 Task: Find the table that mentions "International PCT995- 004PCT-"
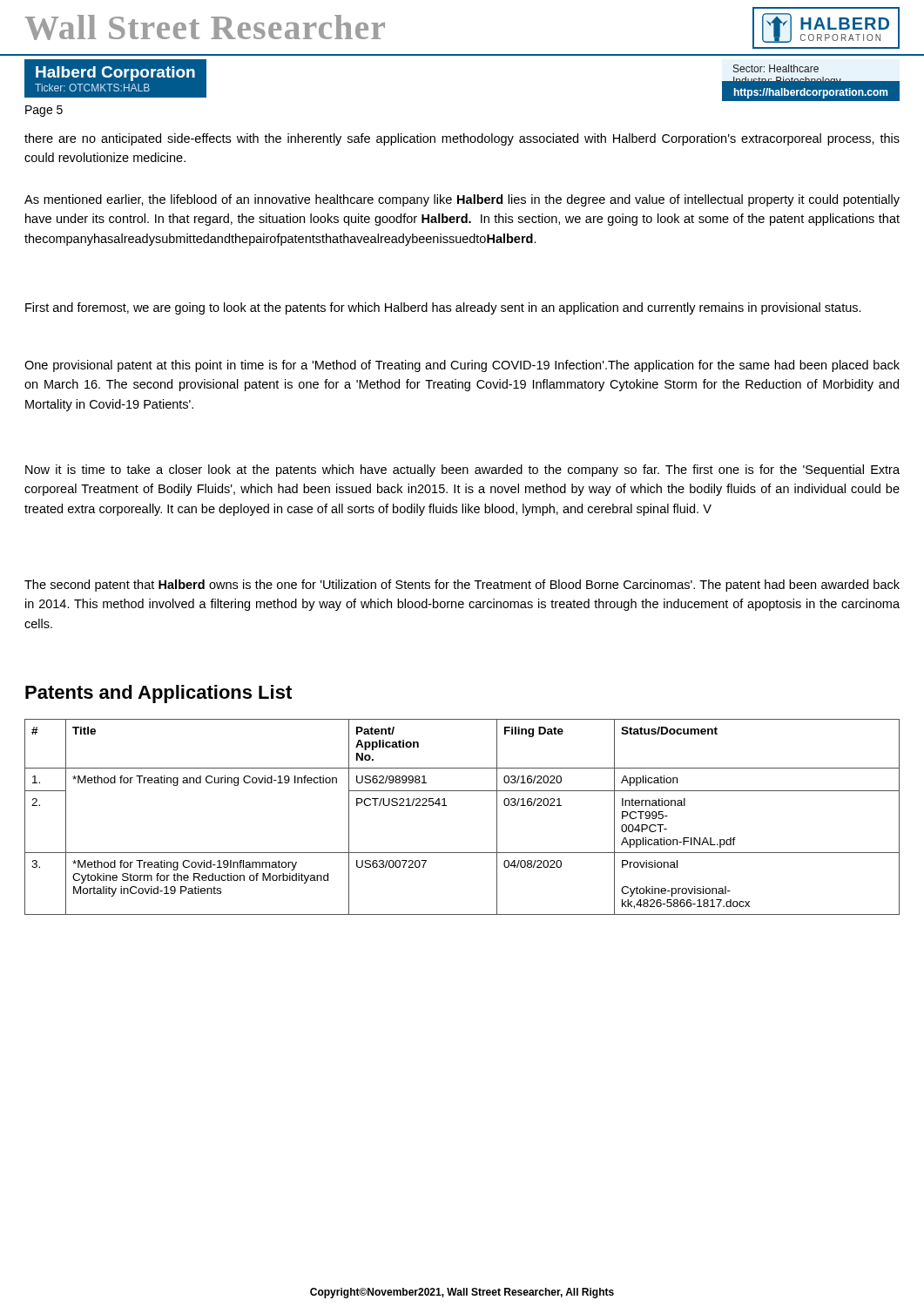(462, 817)
